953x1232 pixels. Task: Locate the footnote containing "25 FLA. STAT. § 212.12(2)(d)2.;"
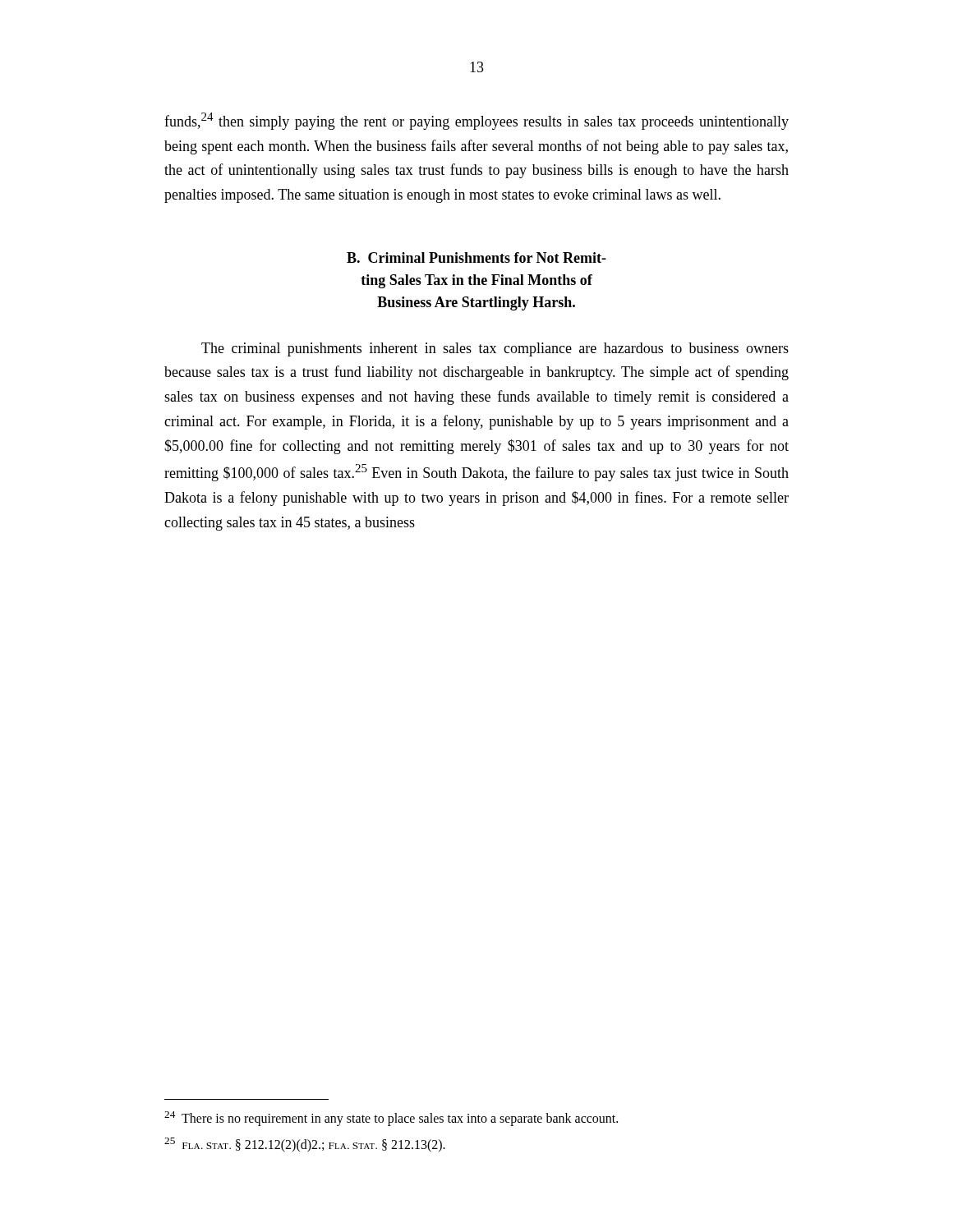tap(305, 1145)
